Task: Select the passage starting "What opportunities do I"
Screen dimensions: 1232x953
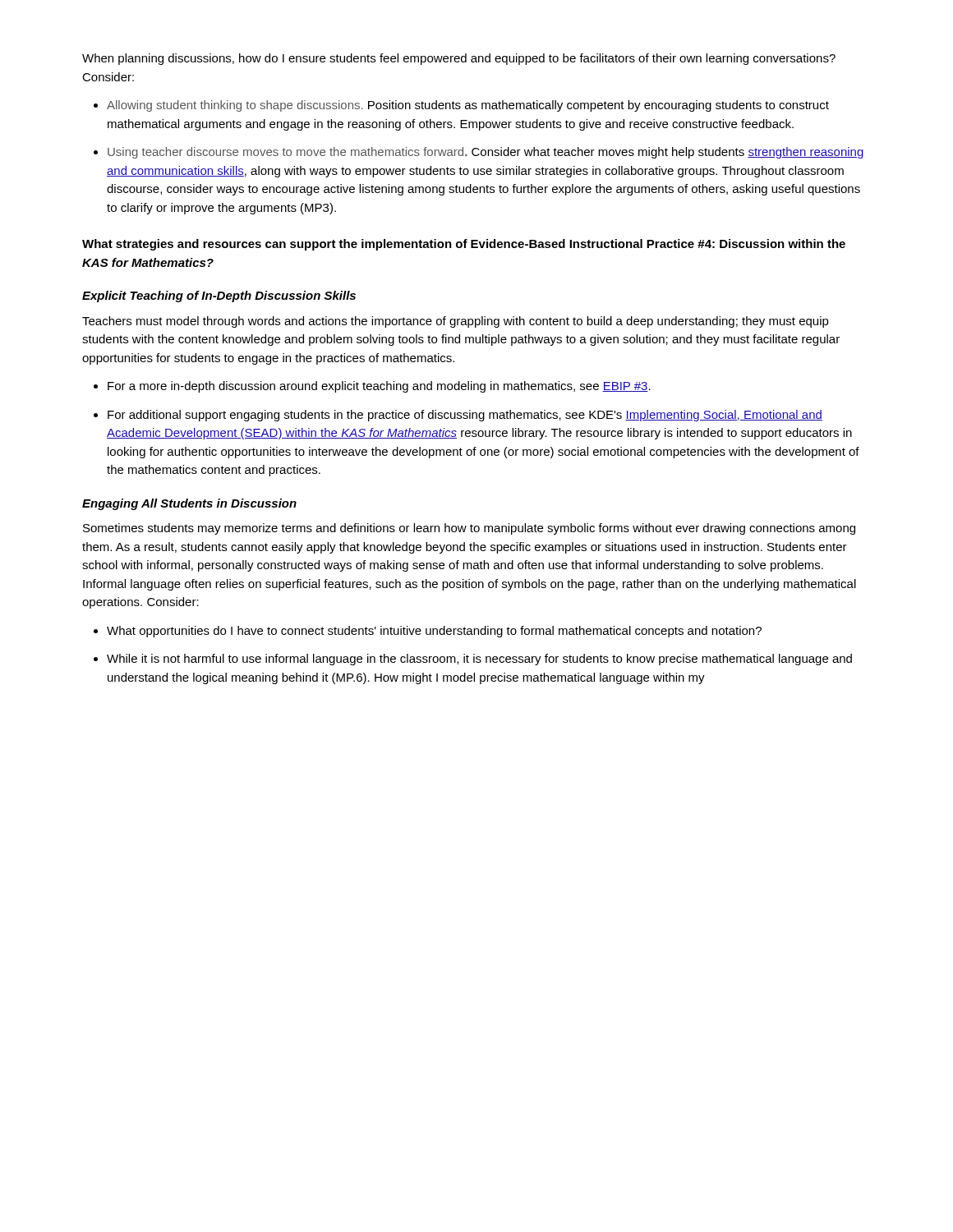Action: click(x=489, y=631)
